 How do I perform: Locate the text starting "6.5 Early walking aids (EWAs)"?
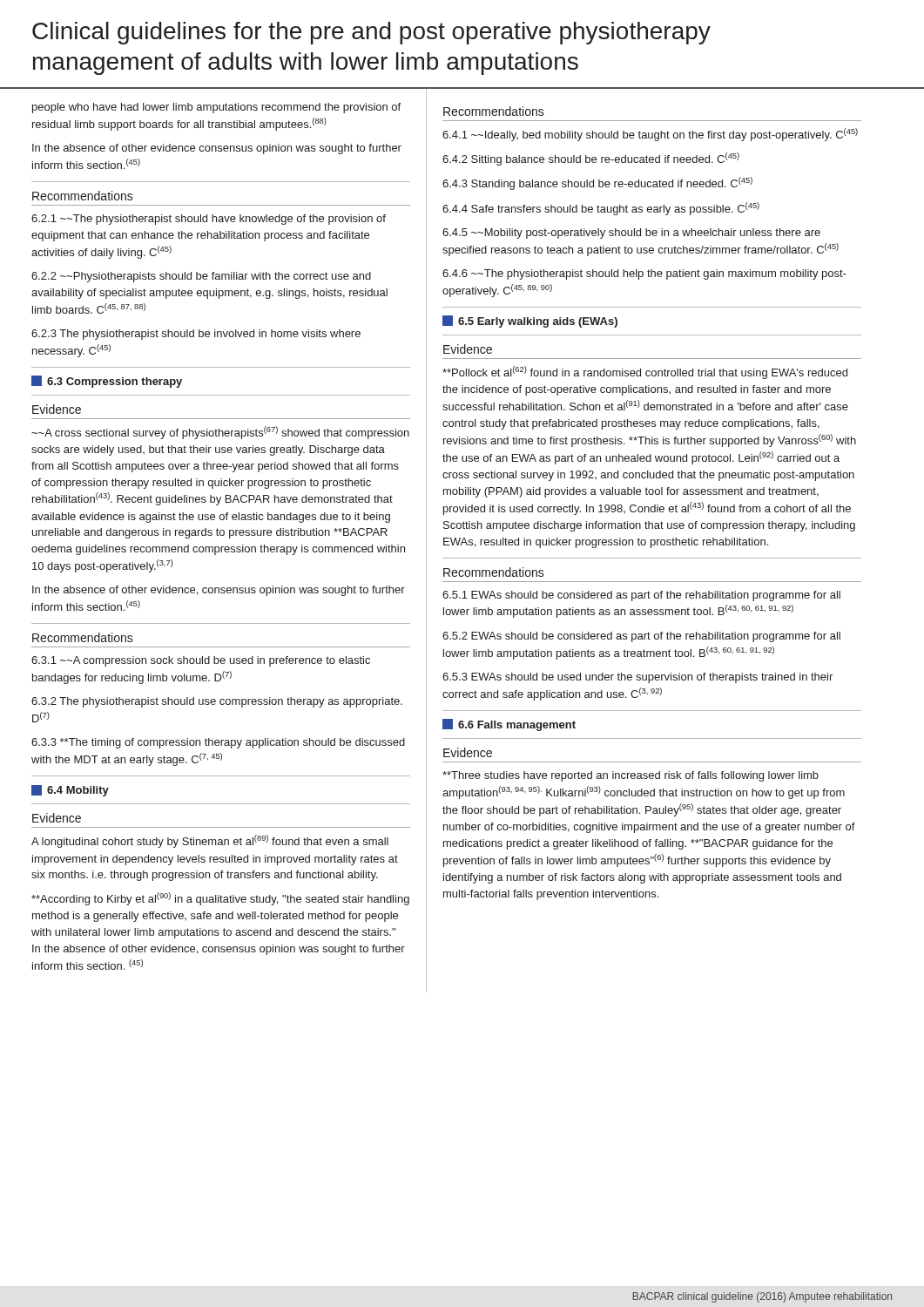click(530, 321)
